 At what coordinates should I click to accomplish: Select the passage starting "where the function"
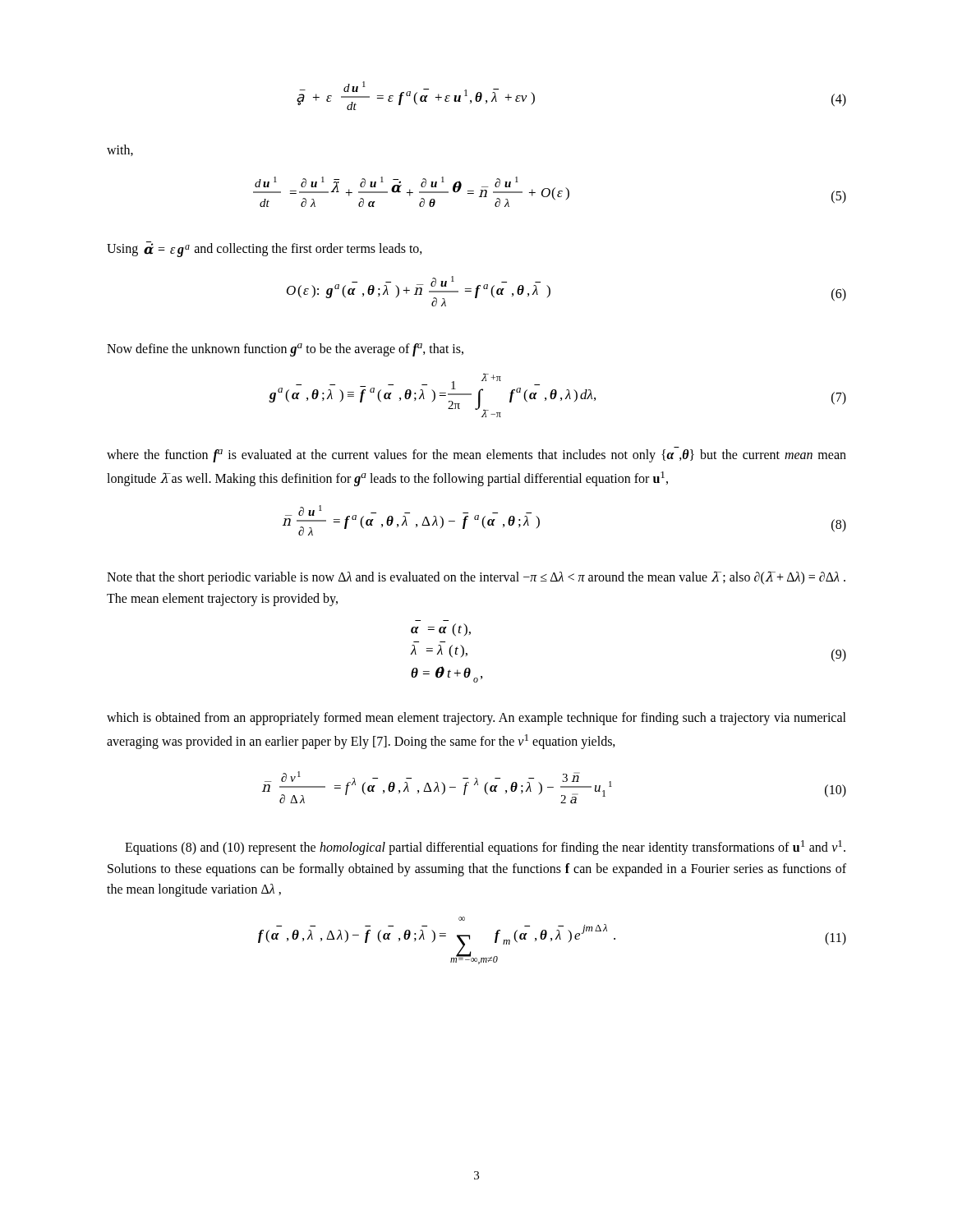[x=476, y=465]
